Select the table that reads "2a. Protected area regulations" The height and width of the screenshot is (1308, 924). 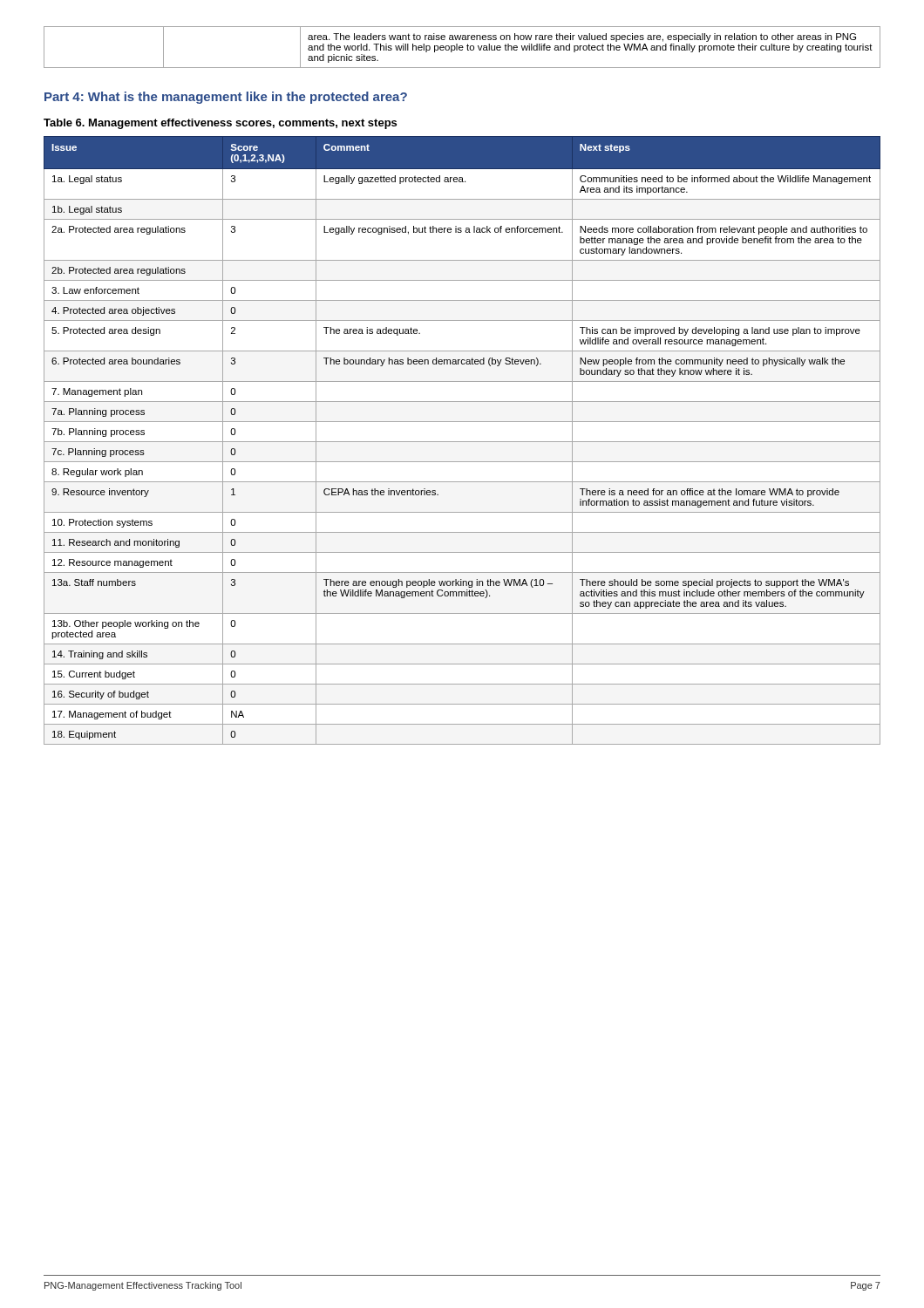pyautogui.click(x=462, y=440)
